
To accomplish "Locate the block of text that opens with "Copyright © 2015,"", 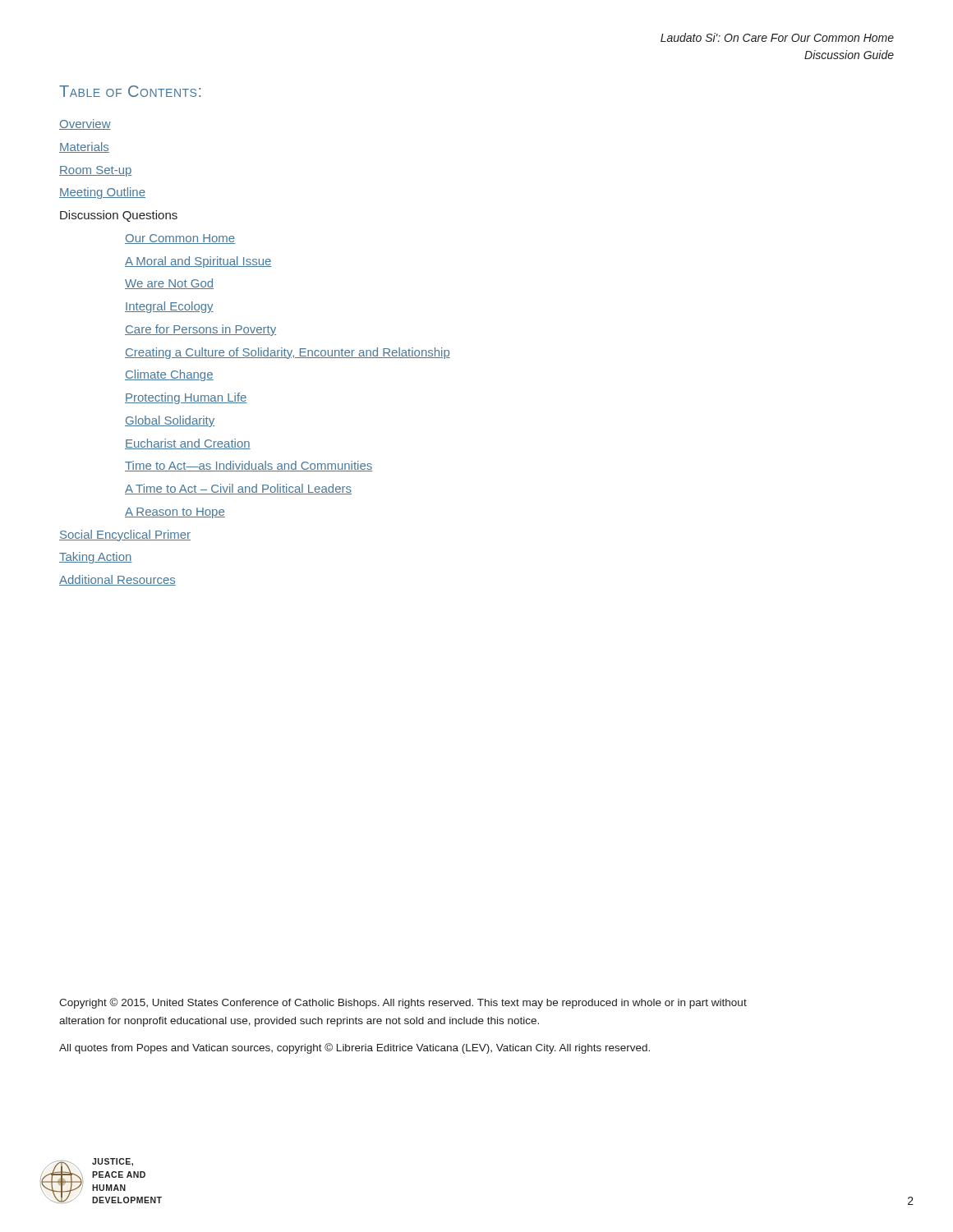I will point(412,1025).
